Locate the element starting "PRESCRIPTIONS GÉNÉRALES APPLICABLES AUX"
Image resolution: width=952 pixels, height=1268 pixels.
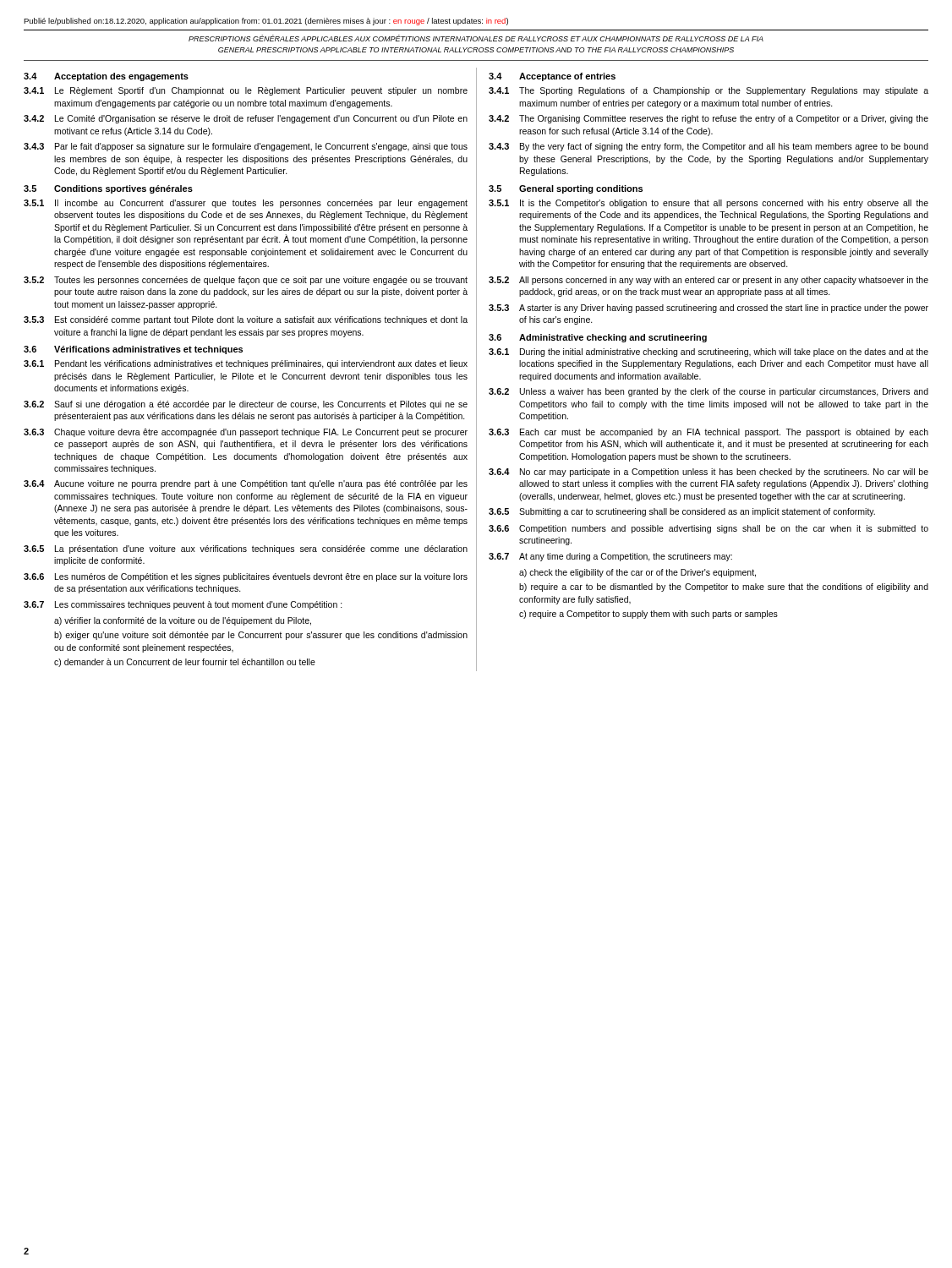(x=476, y=45)
